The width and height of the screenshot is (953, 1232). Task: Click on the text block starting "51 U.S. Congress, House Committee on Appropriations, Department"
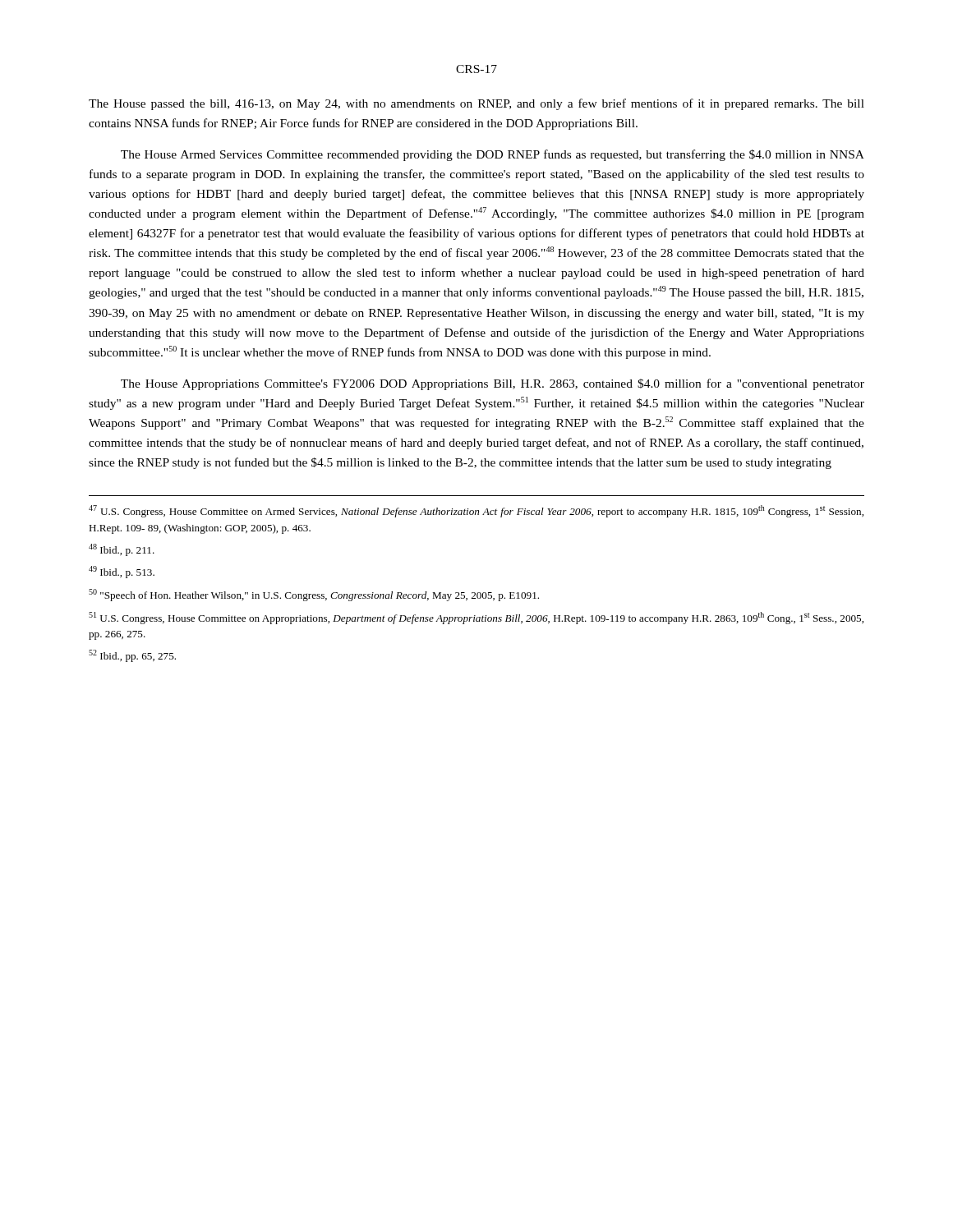pyautogui.click(x=476, y=625)
